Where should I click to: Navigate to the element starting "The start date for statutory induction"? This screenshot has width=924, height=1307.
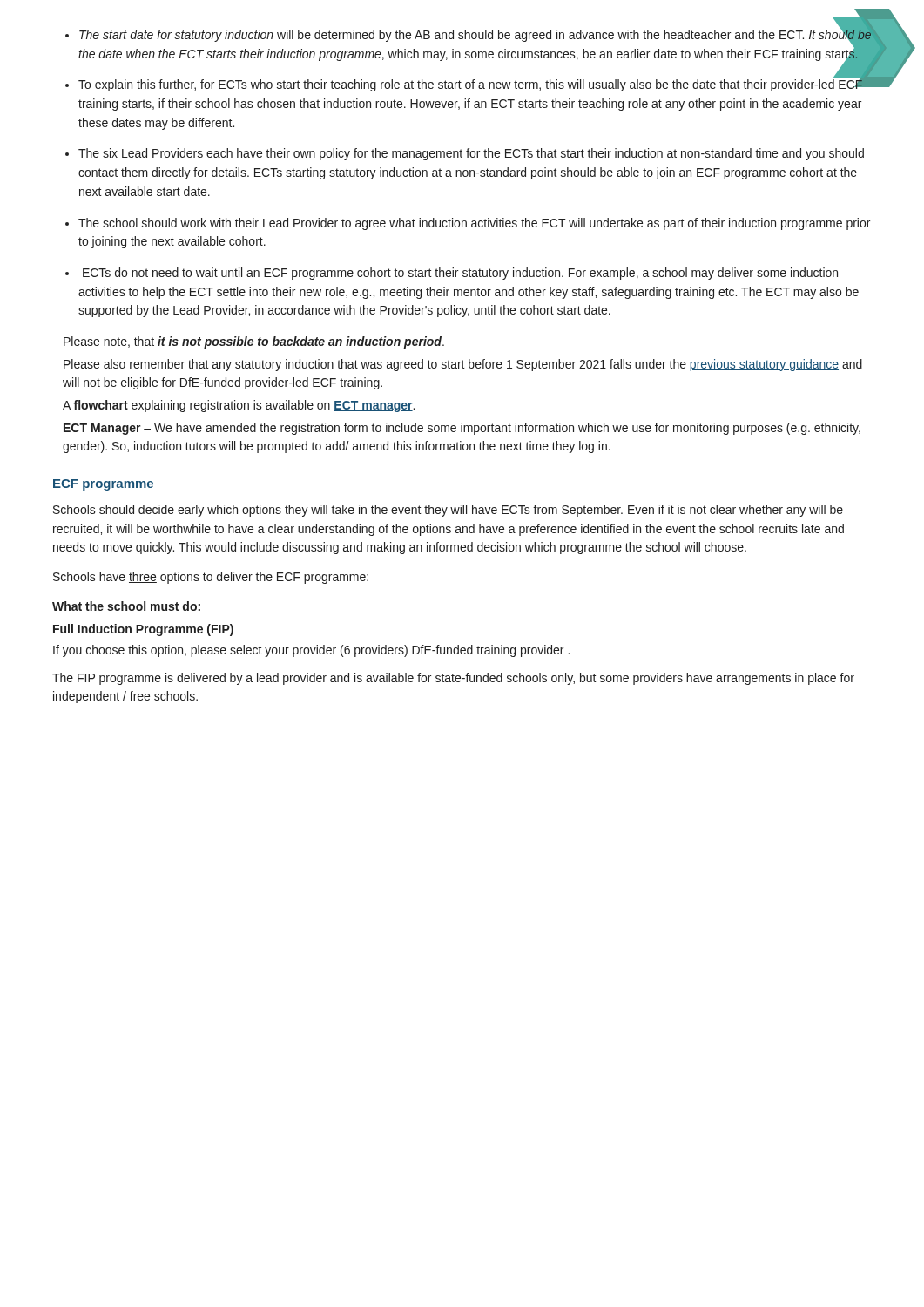475,44
